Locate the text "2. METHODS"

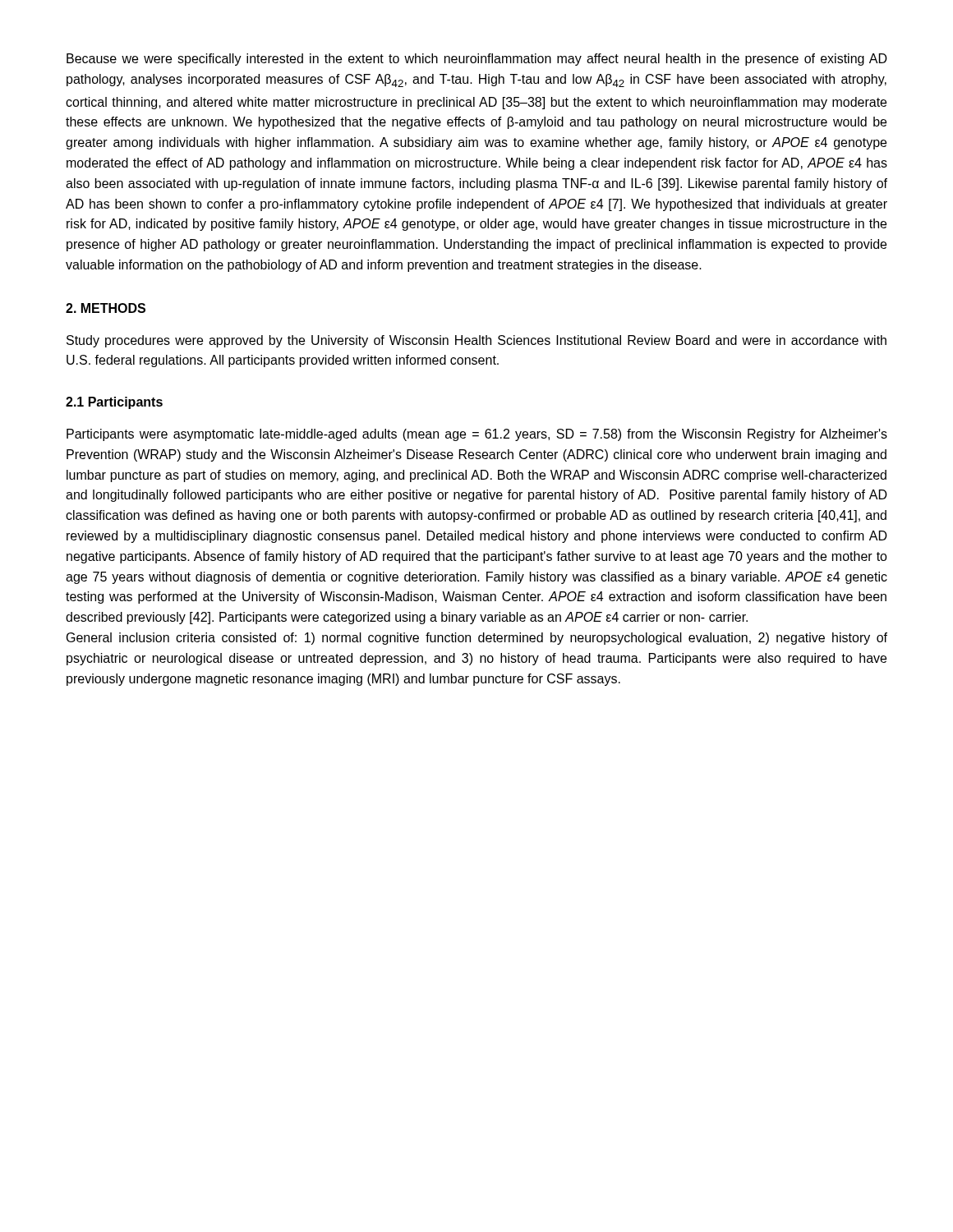pyautogui.click(x=106, y=308)
